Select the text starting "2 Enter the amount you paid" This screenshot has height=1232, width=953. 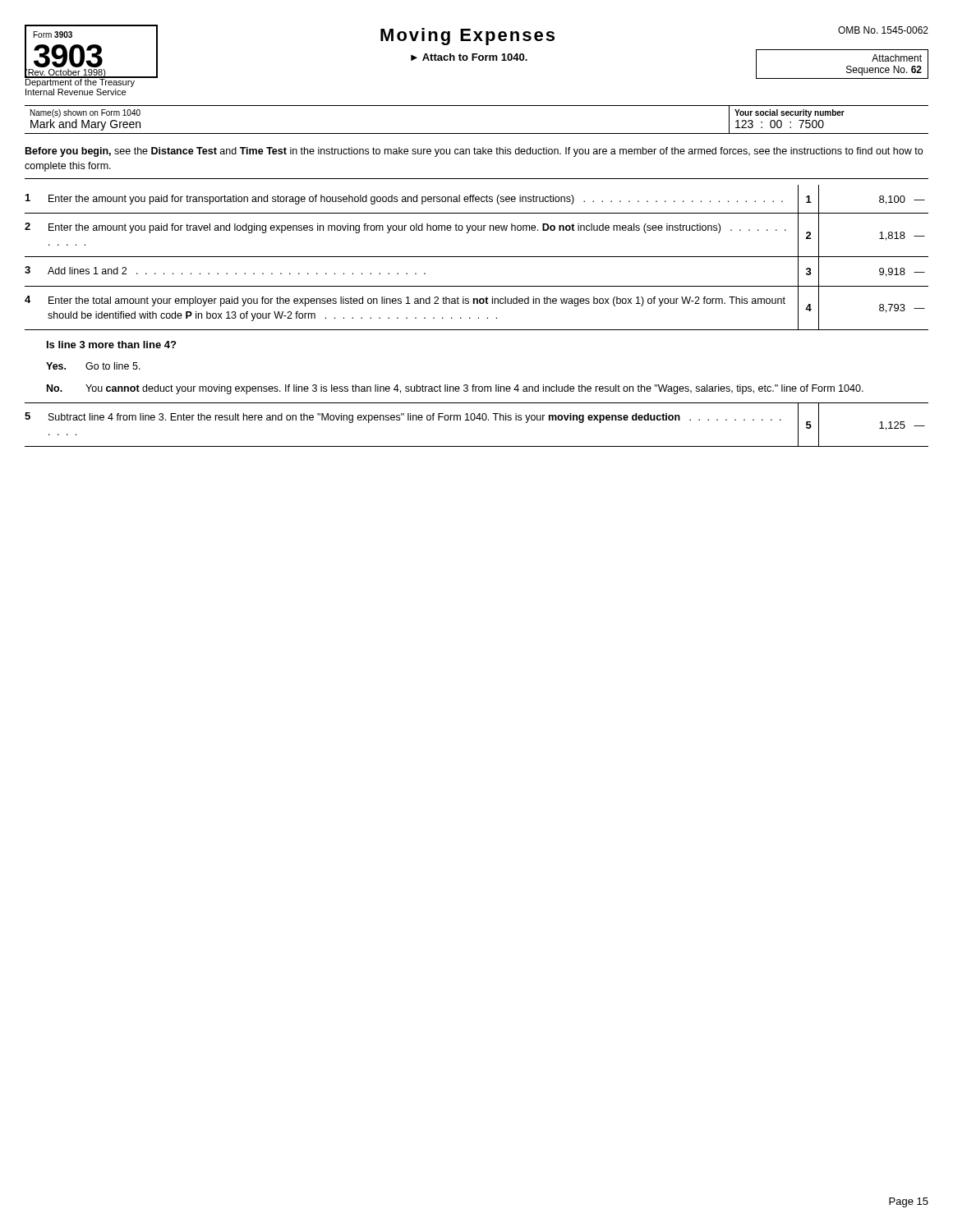[476, 235]
